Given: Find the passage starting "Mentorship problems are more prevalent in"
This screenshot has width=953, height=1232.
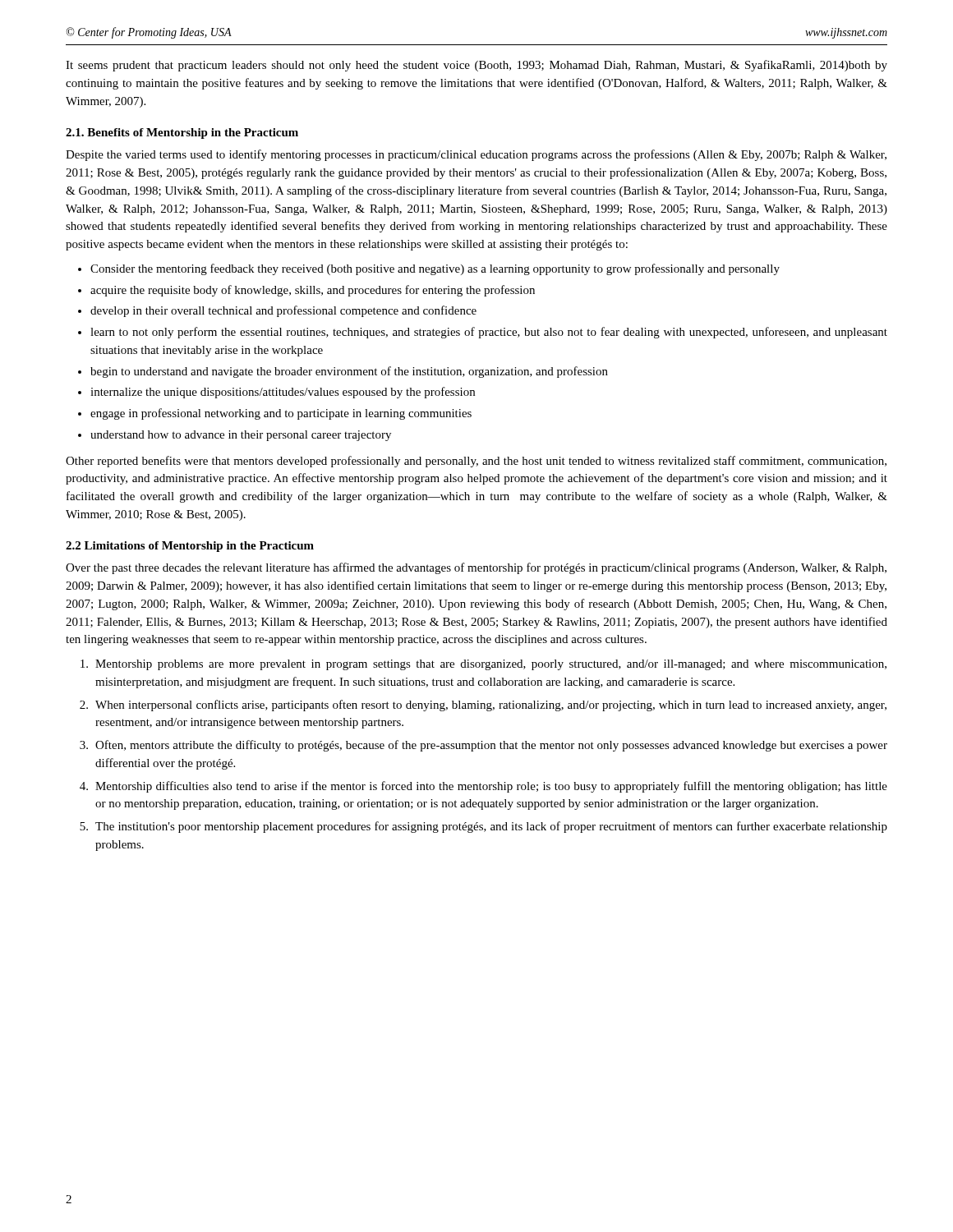Looking at the screenshot, I should pyautogui.click(x=476, y=673).
